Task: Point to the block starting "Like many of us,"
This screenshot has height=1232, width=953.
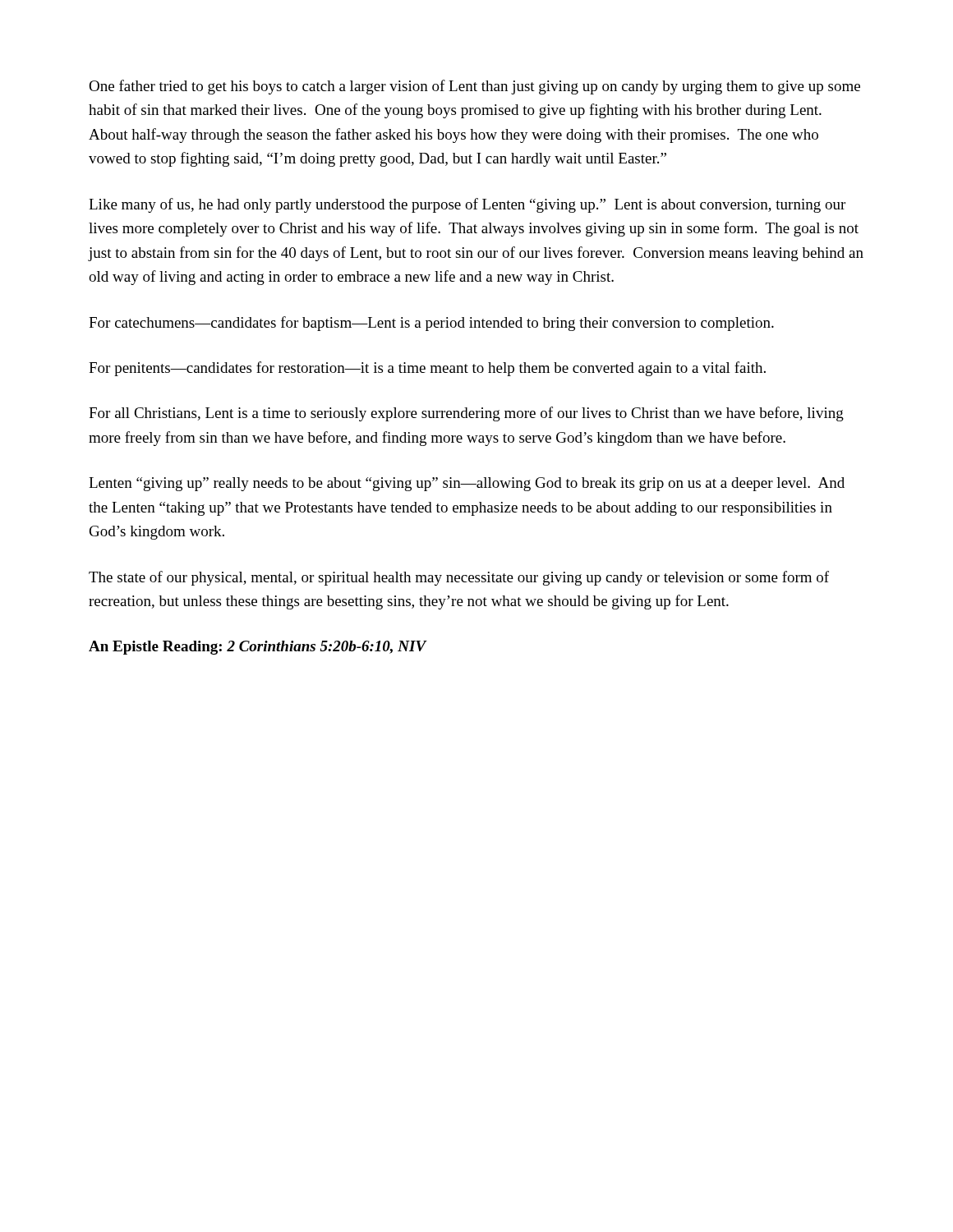Action: 476,240
